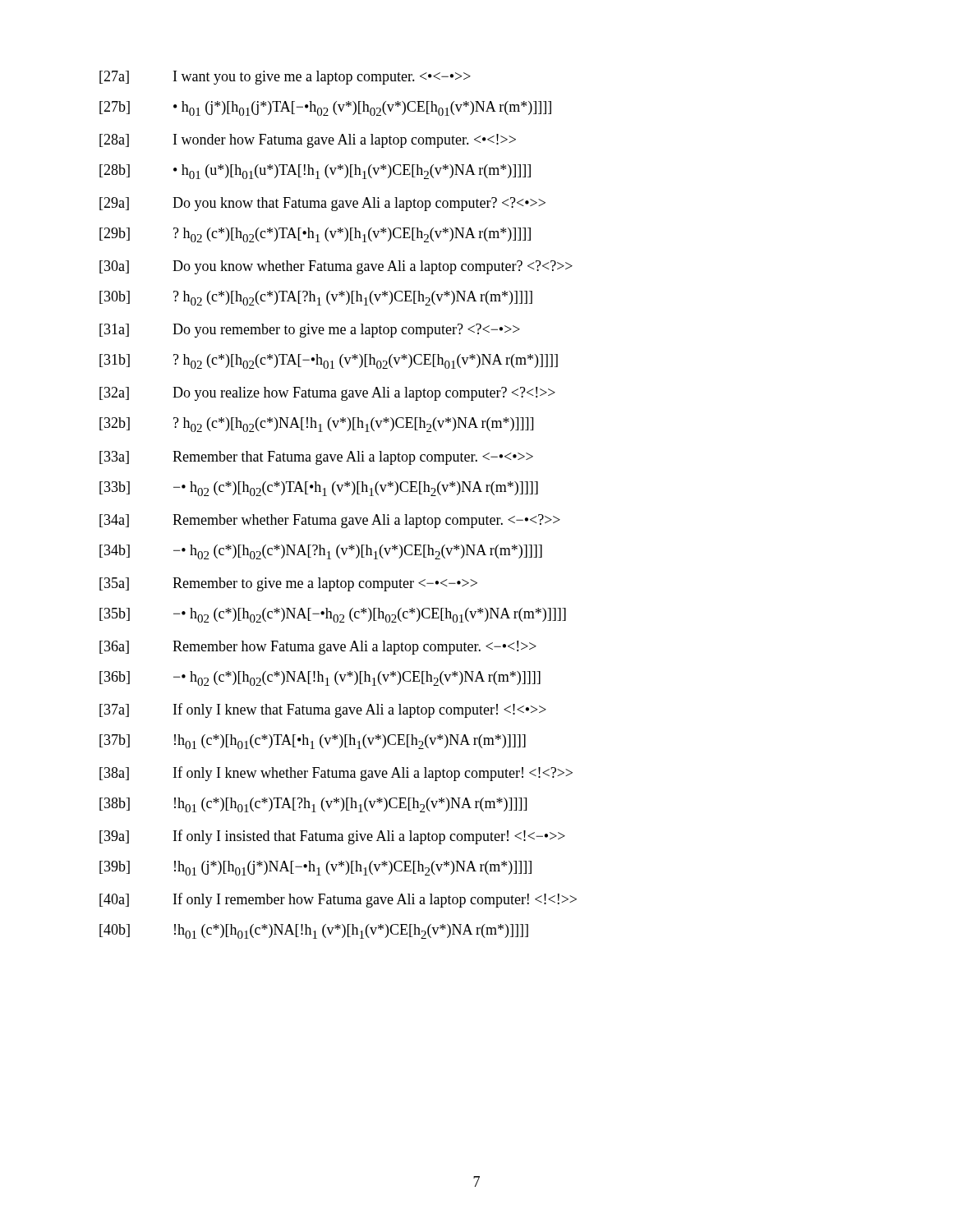Locate the block of text that opens with "[31b] ? h02 (c*)[h02(c*)TA[−•h01"
The width and height of the screenshot is (953, 1232).
click(x=476, y=362)
